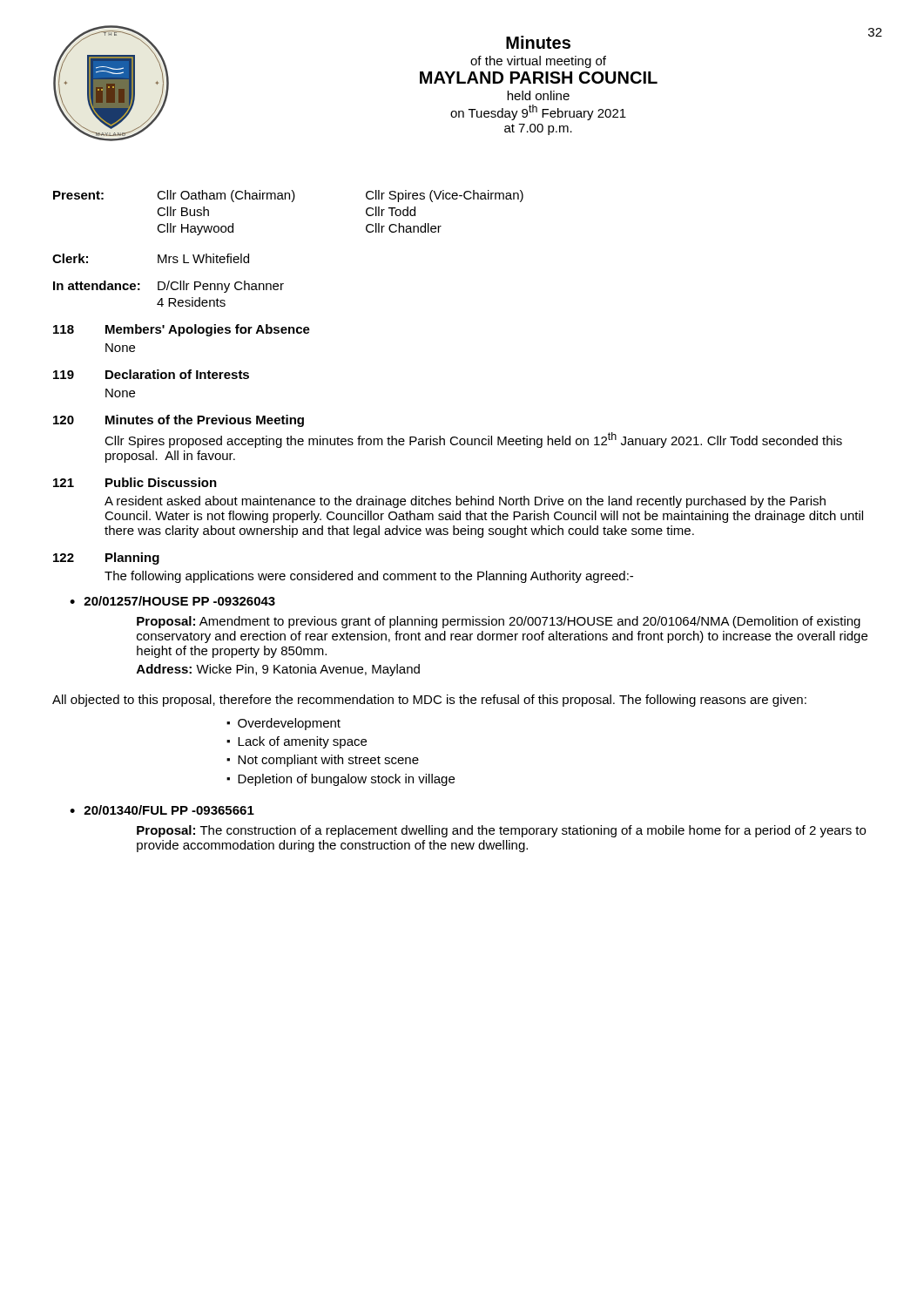Viewport: 924px width, 1307px height.
Task: Select the section header that says "118 Members' Apologies"
Action: (x=181, y=329)
